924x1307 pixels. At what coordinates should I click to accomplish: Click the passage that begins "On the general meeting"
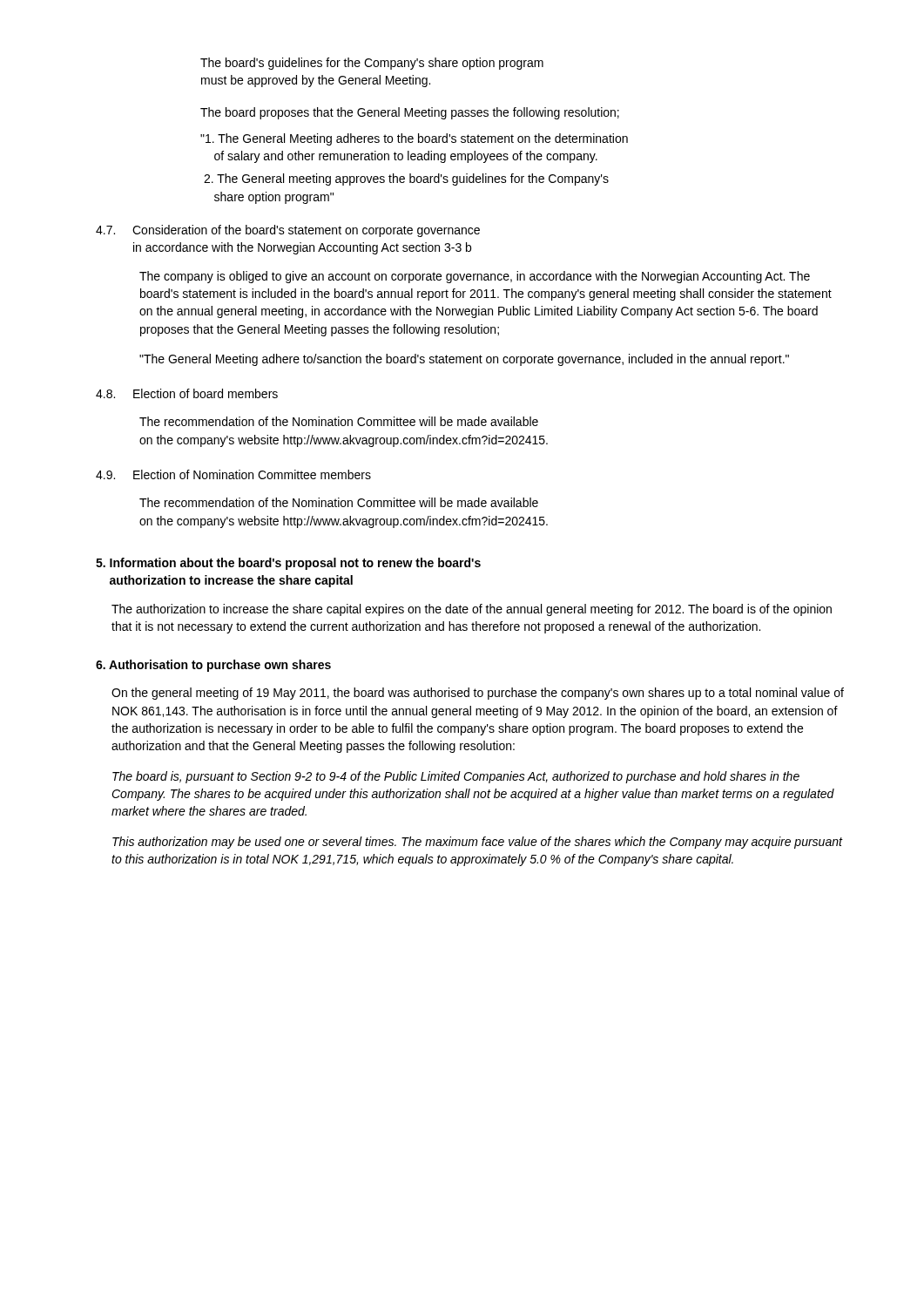click(x=478, y=720)
